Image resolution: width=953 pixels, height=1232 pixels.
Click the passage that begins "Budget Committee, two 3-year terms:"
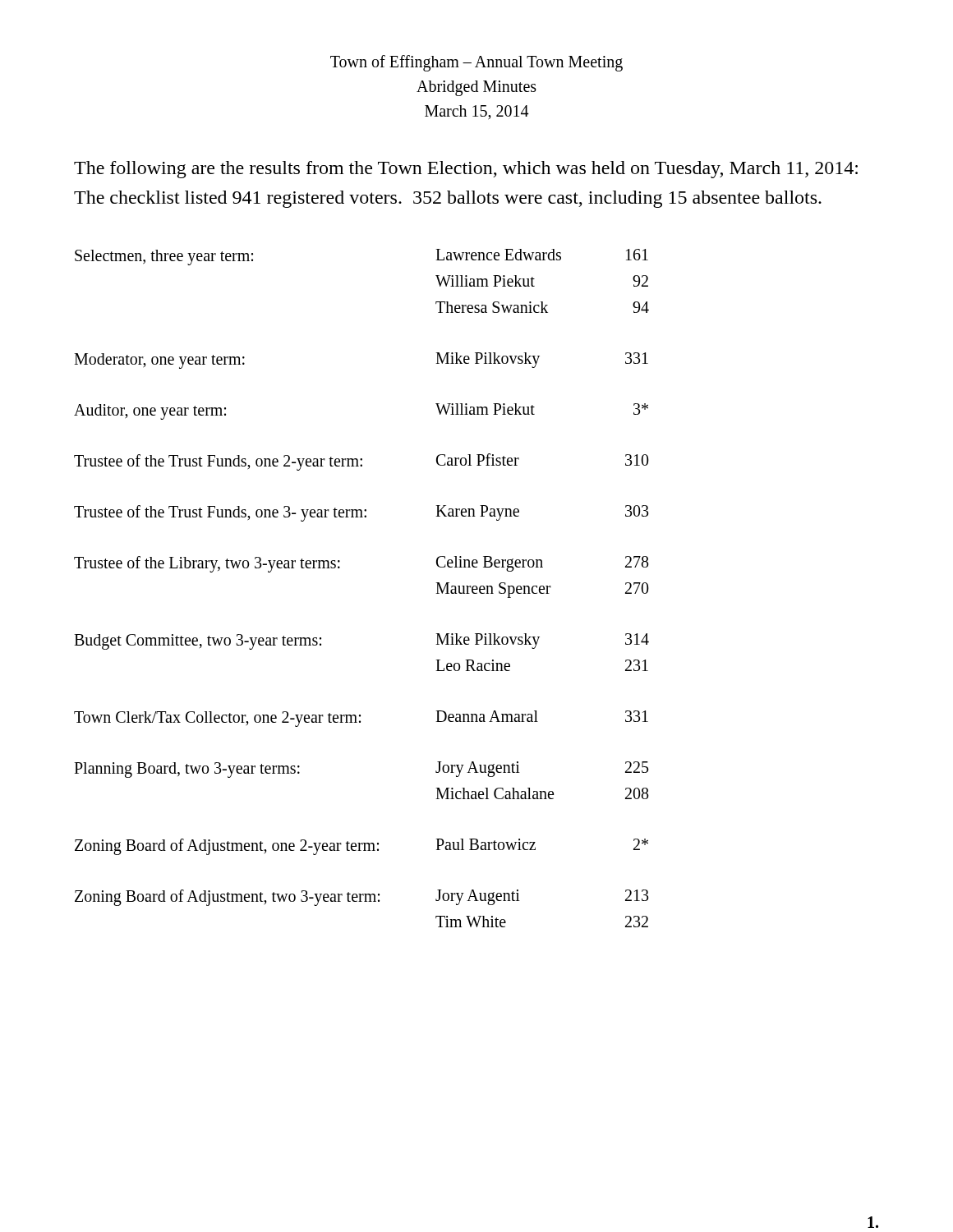(x=194, y=641)
